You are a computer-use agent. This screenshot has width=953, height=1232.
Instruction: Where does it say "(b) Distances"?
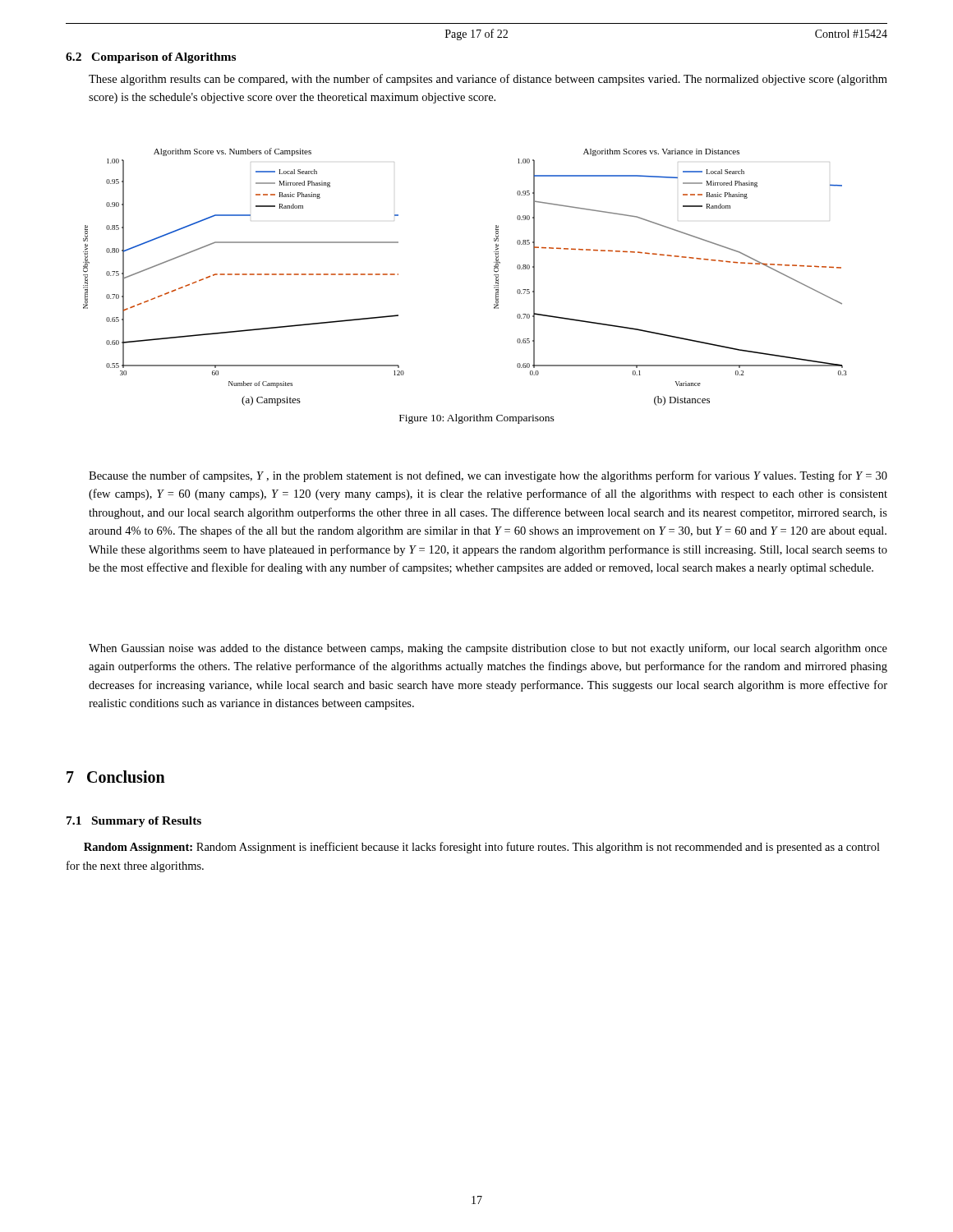click(x=682, y=400)
